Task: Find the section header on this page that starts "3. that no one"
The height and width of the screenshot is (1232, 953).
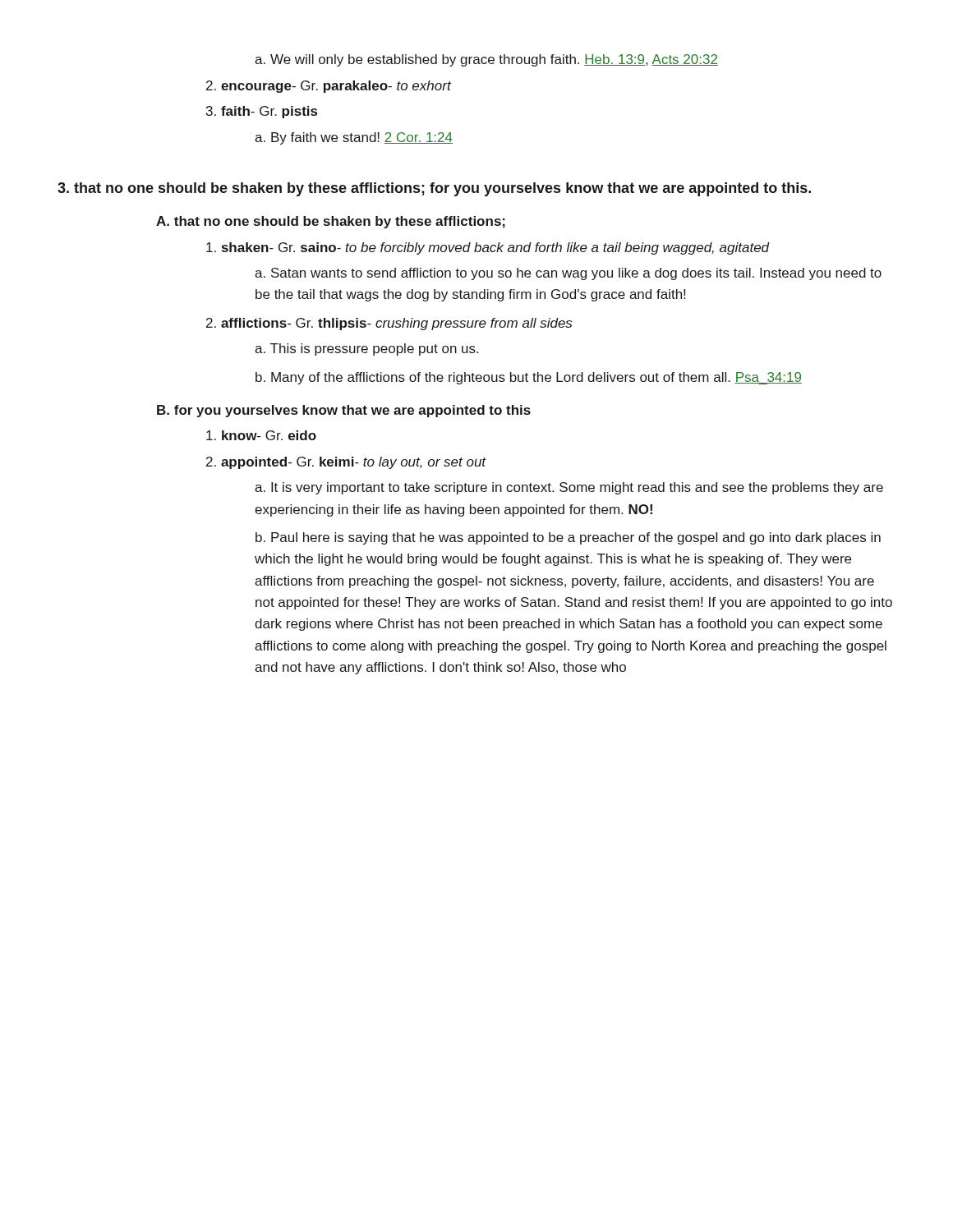Action: (x=435, y=188)
